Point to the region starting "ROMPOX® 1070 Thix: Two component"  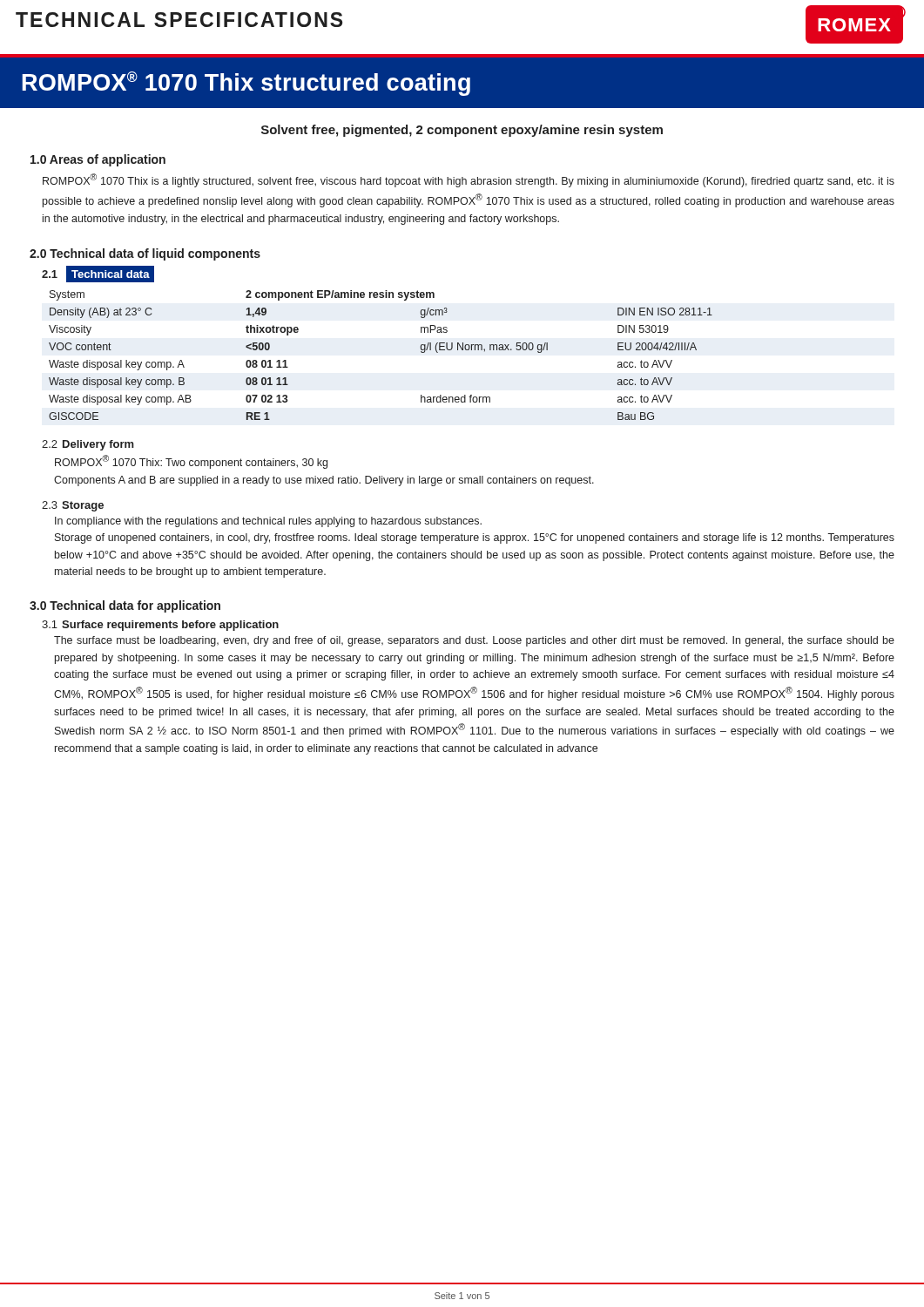point(324,470)
